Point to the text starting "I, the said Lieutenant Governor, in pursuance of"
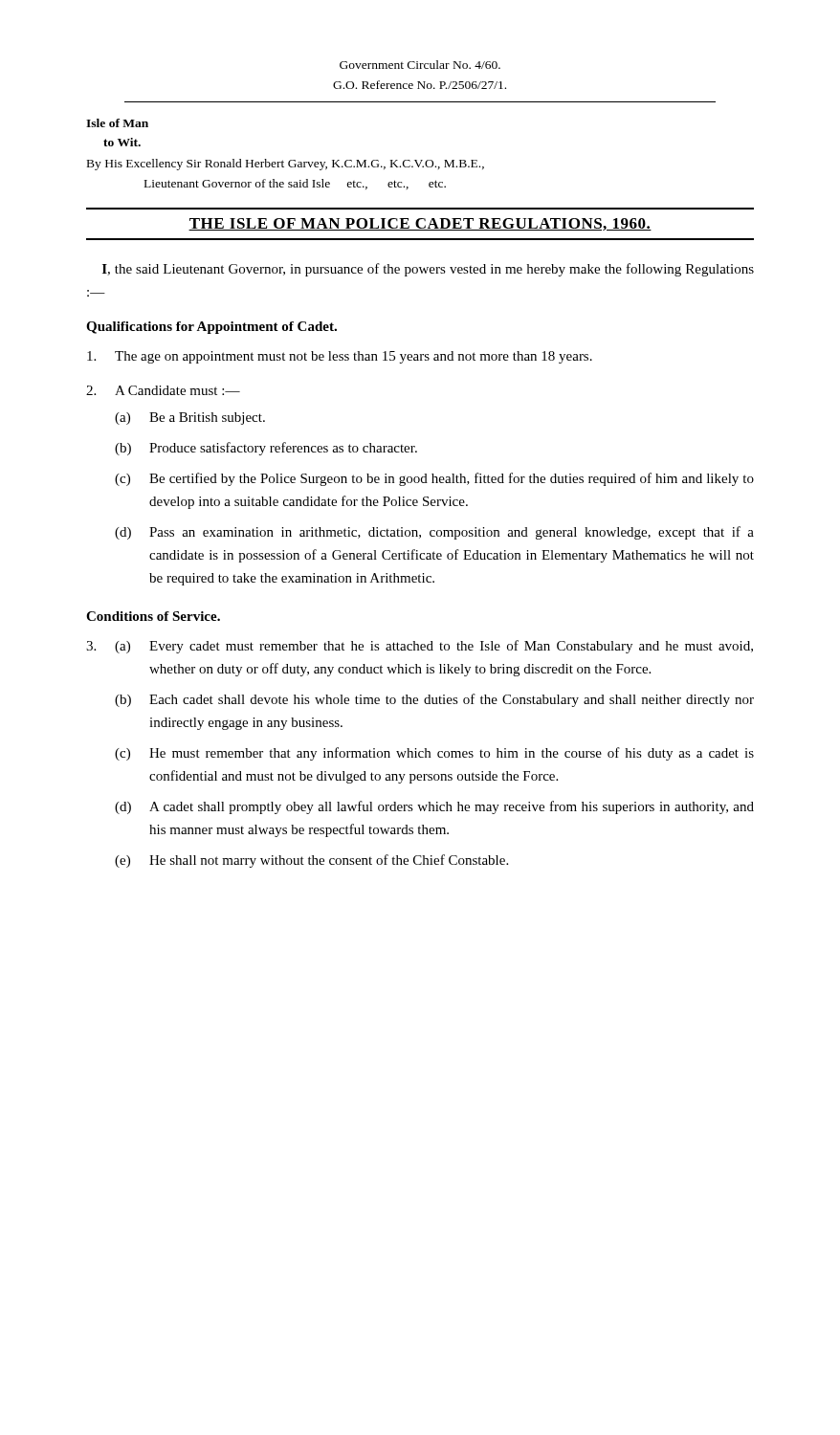This screenshot has width=840, height=1435. [x=420, y=280]
